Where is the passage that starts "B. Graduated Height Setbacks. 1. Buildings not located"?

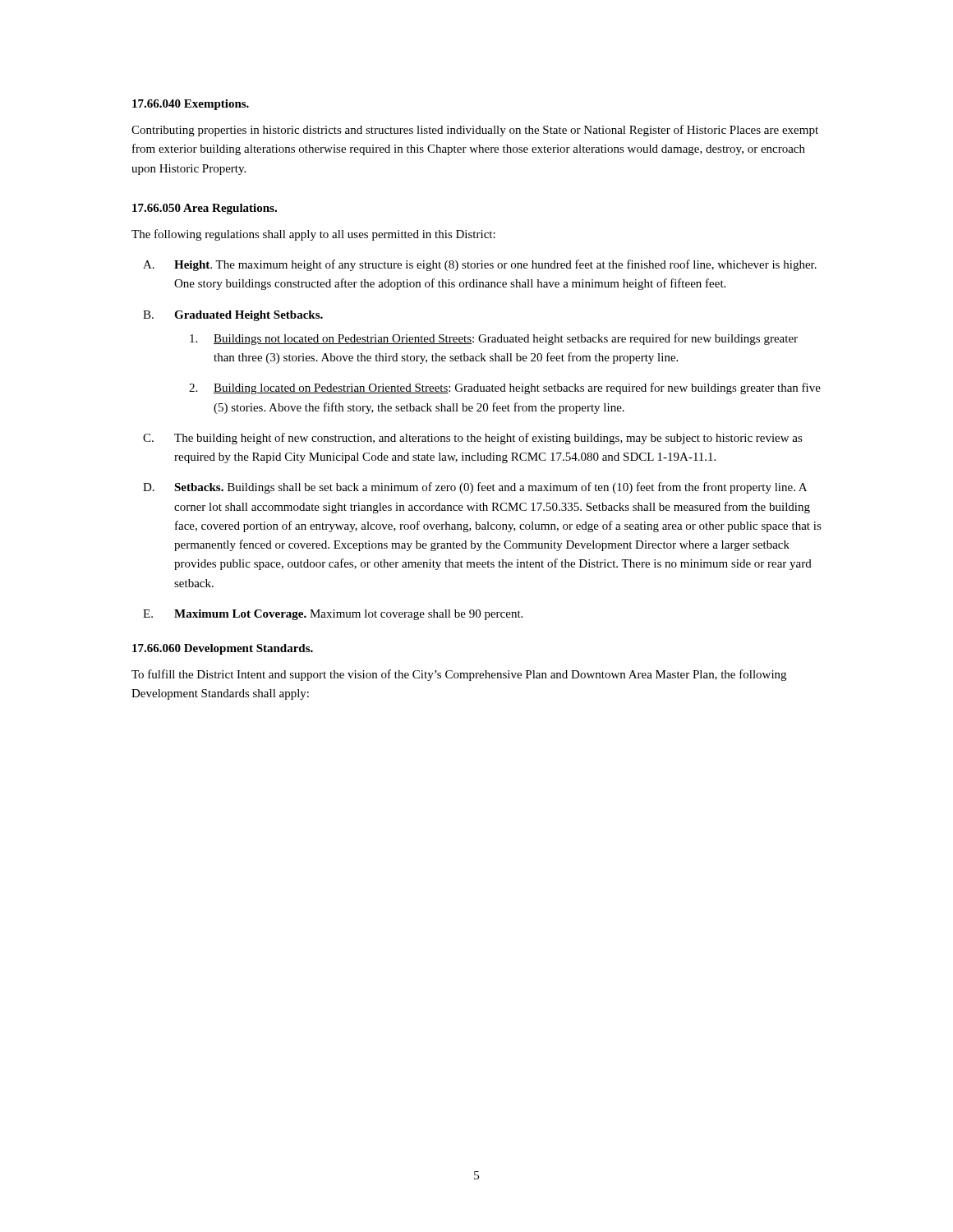pos(498,361)
